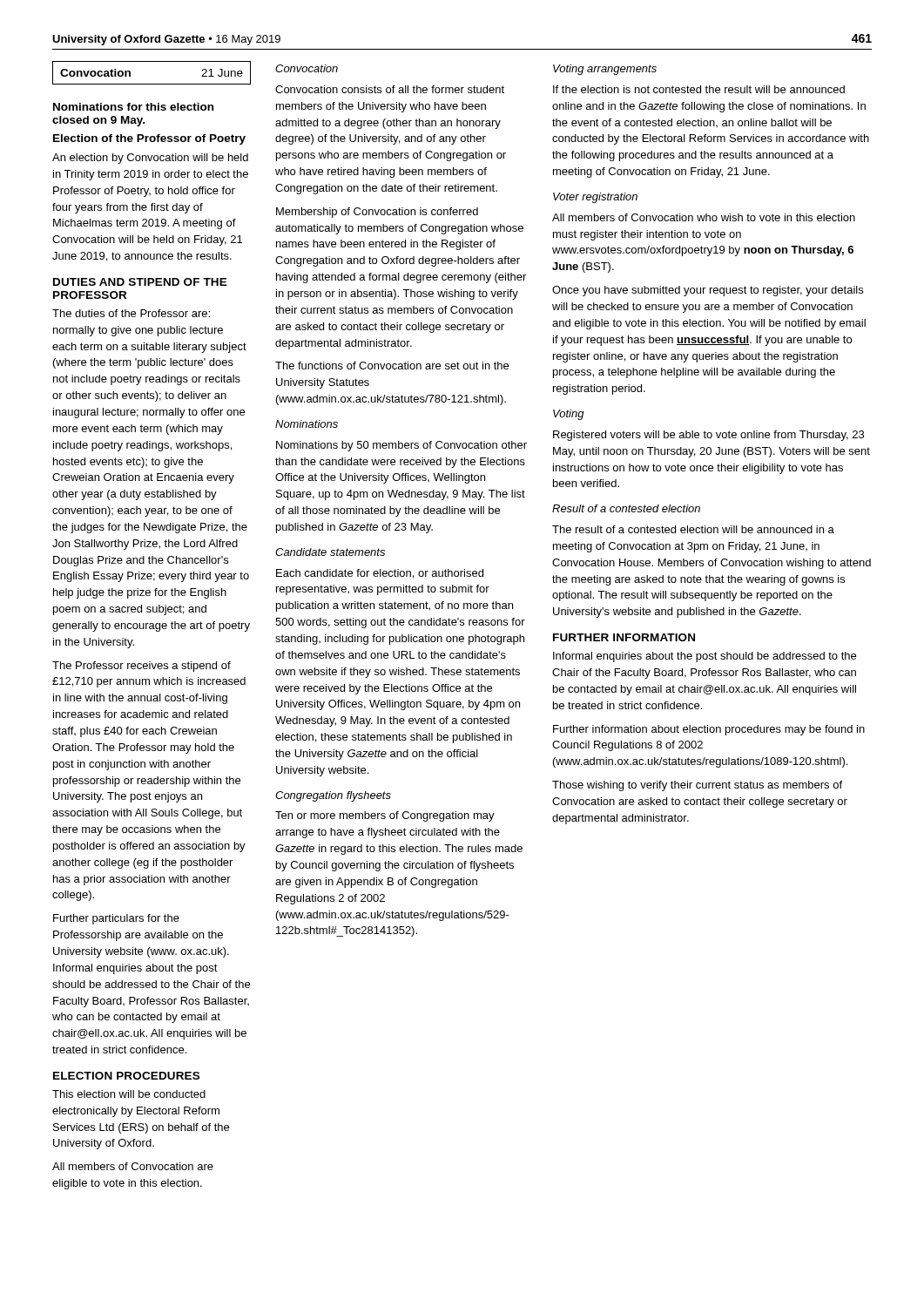The width and height of the screenshot is (924, 1307).
Task: Find the text block that reads "Informal enquiries about the post should be"
Action: 712,681
